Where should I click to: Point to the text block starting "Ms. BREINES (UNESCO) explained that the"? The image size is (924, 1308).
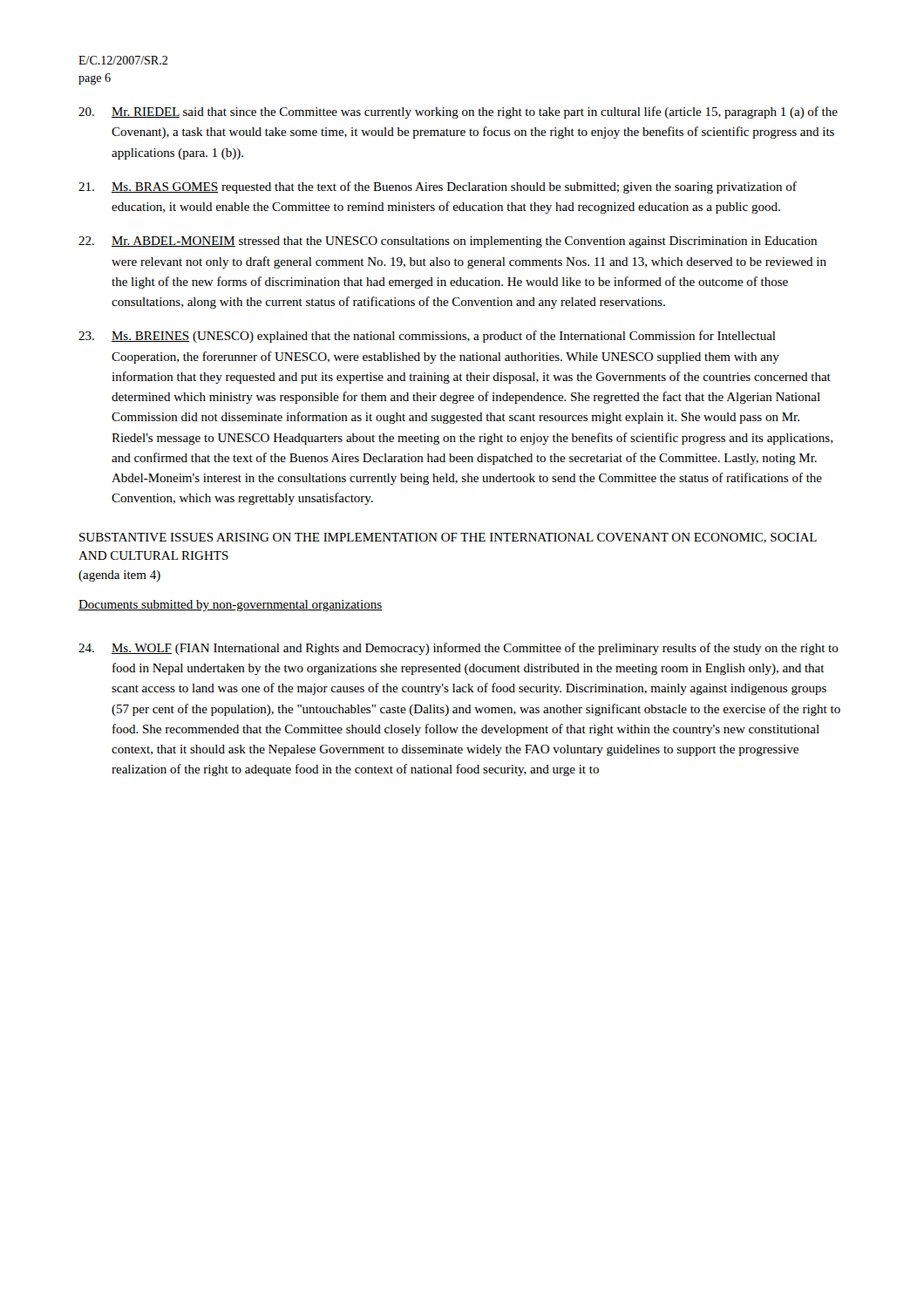tap(460, 418)
